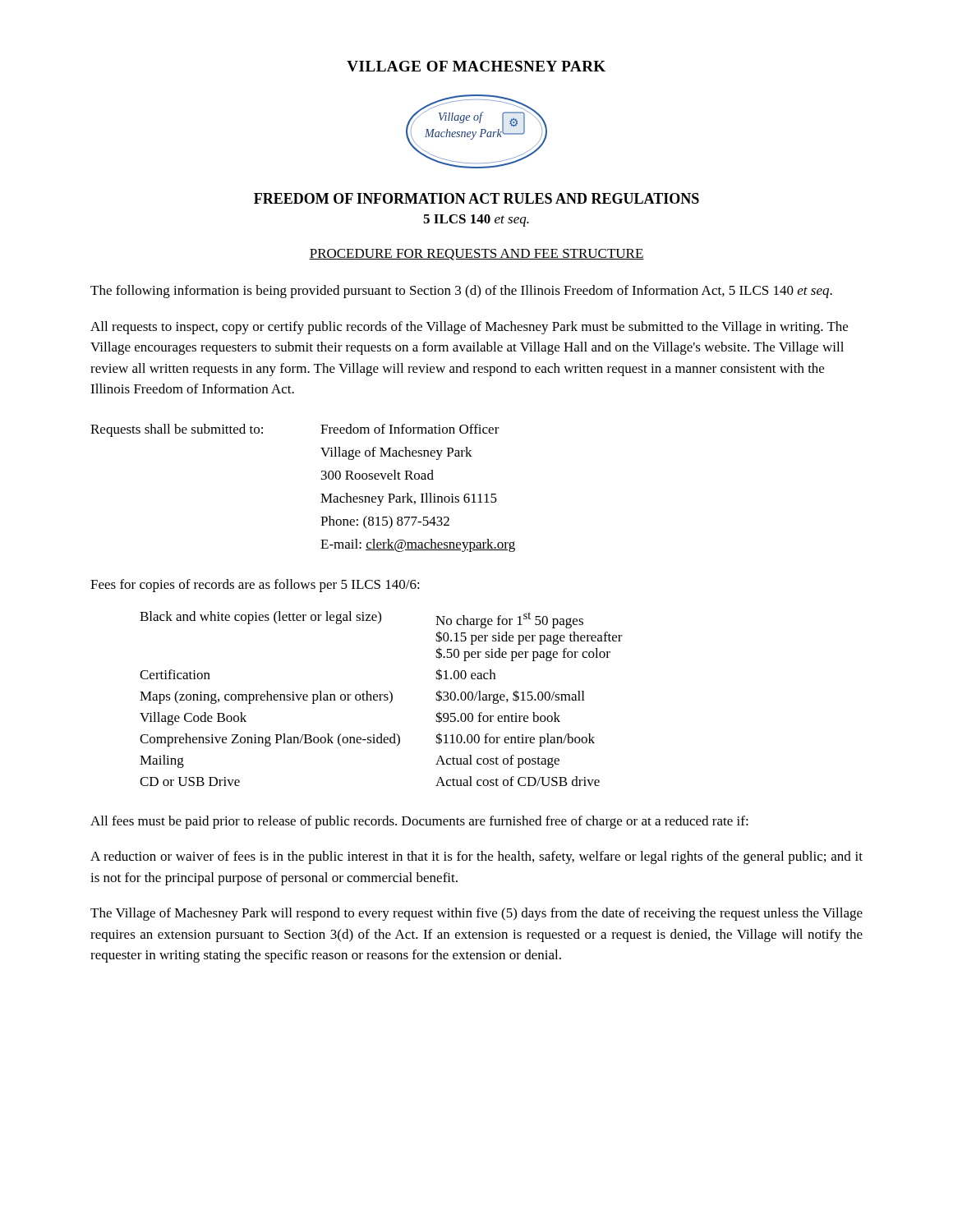Screen dimensions: 1232x953
Task: Click where it says "VILLAGE OF MACHESNEY PARK"
Action: (x=476, y=66)
